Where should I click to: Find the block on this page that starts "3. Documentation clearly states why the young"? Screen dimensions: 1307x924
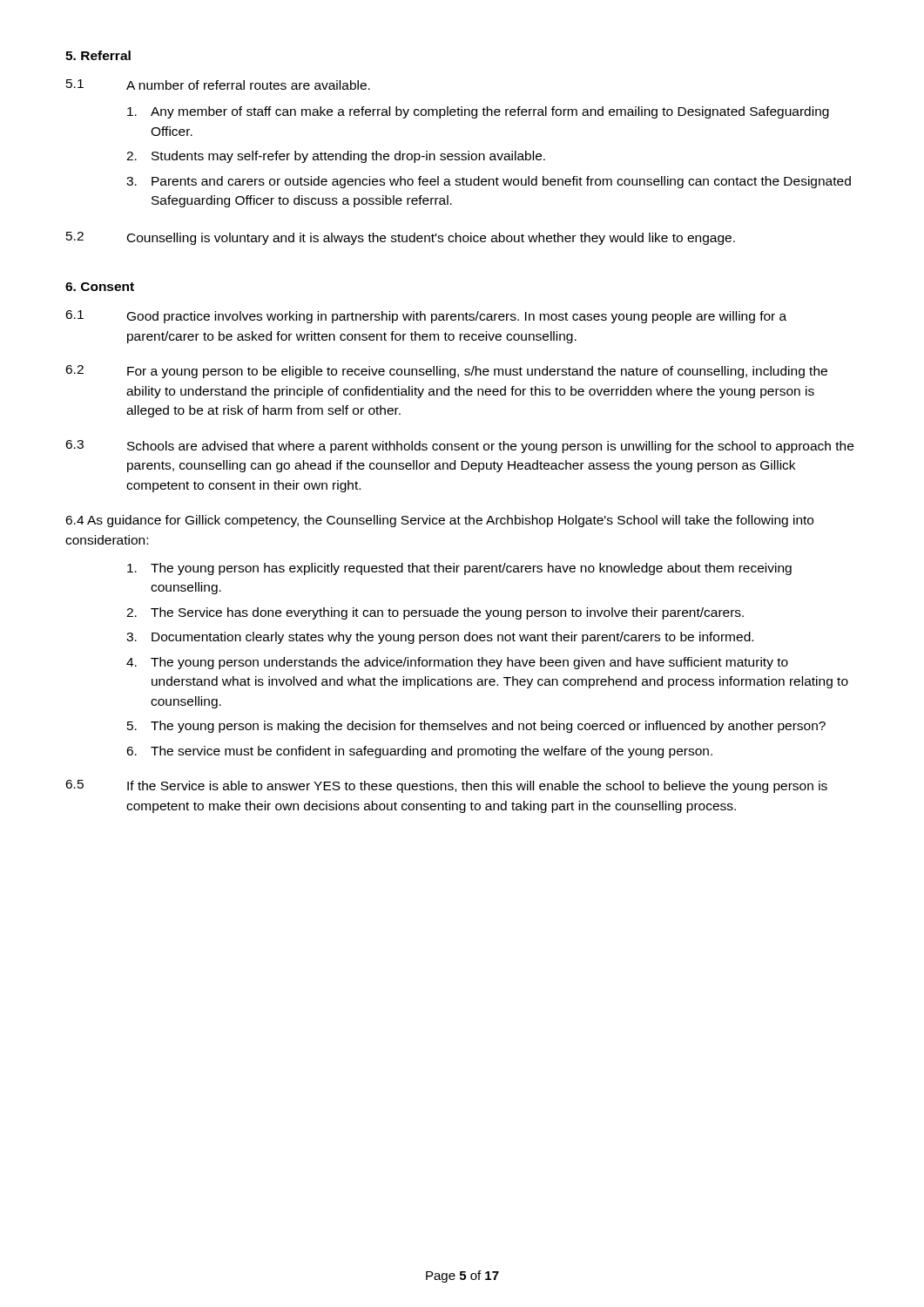(492, 637)
